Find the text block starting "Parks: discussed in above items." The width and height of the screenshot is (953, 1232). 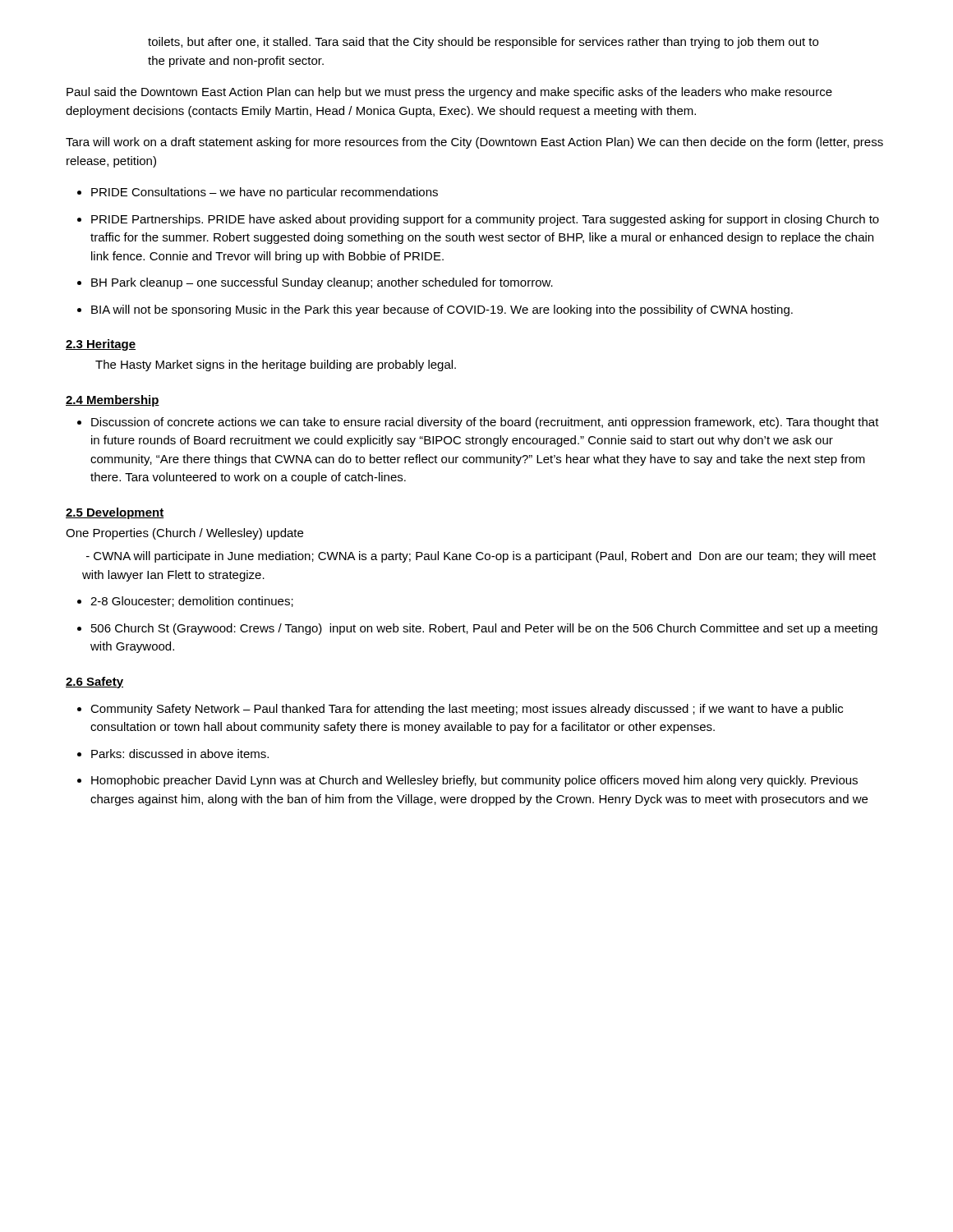(x=180, y=753)
